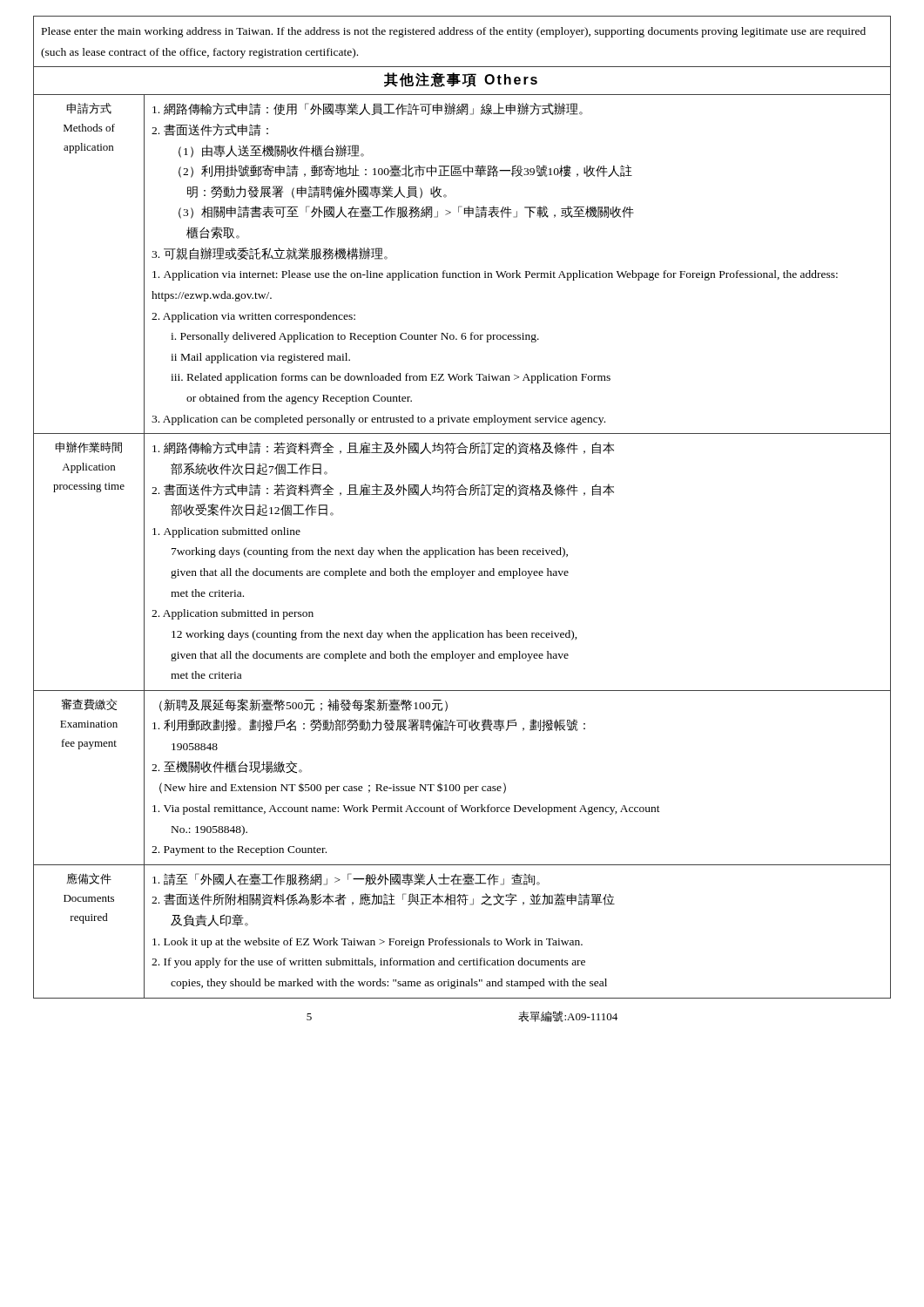The image size is (924, 1307).
Task: Locate the element starting "申辦作業時間 Application processing time"
Action: click(89, 467)
